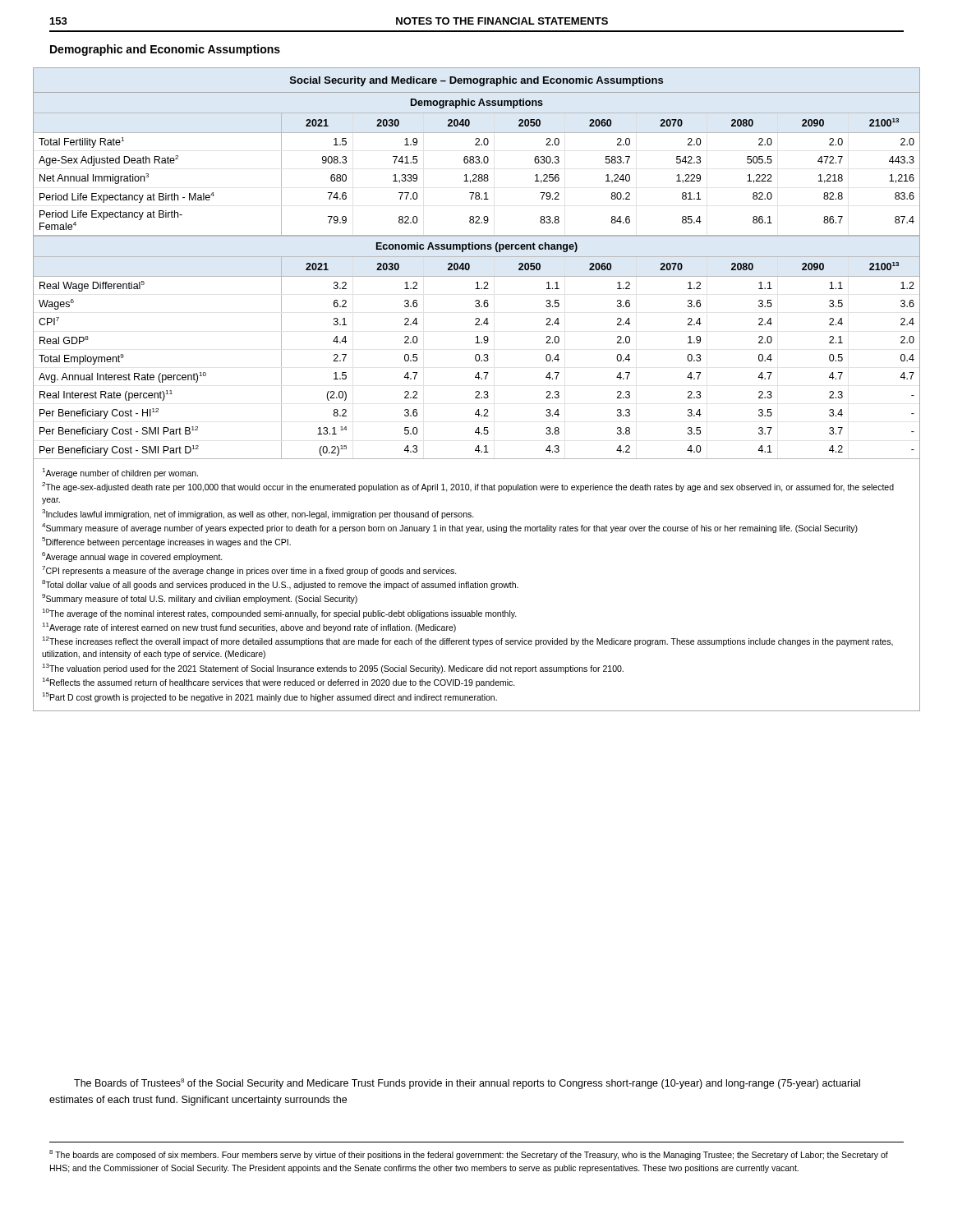Find the text block containing "The Boards of"

pyautogui.click(x=476, y=1092)
